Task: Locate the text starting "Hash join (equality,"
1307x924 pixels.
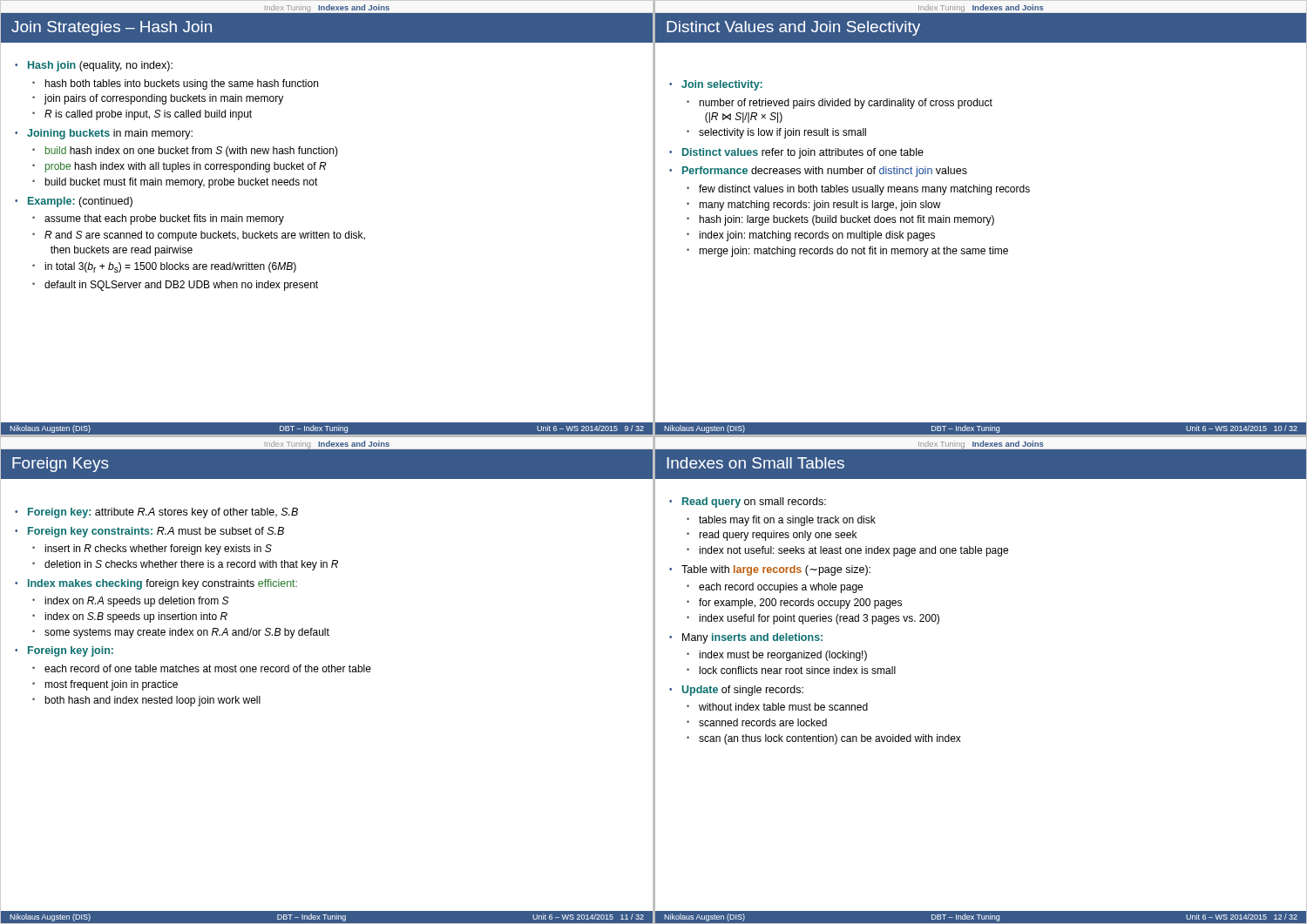Action: tap(327, 175)
